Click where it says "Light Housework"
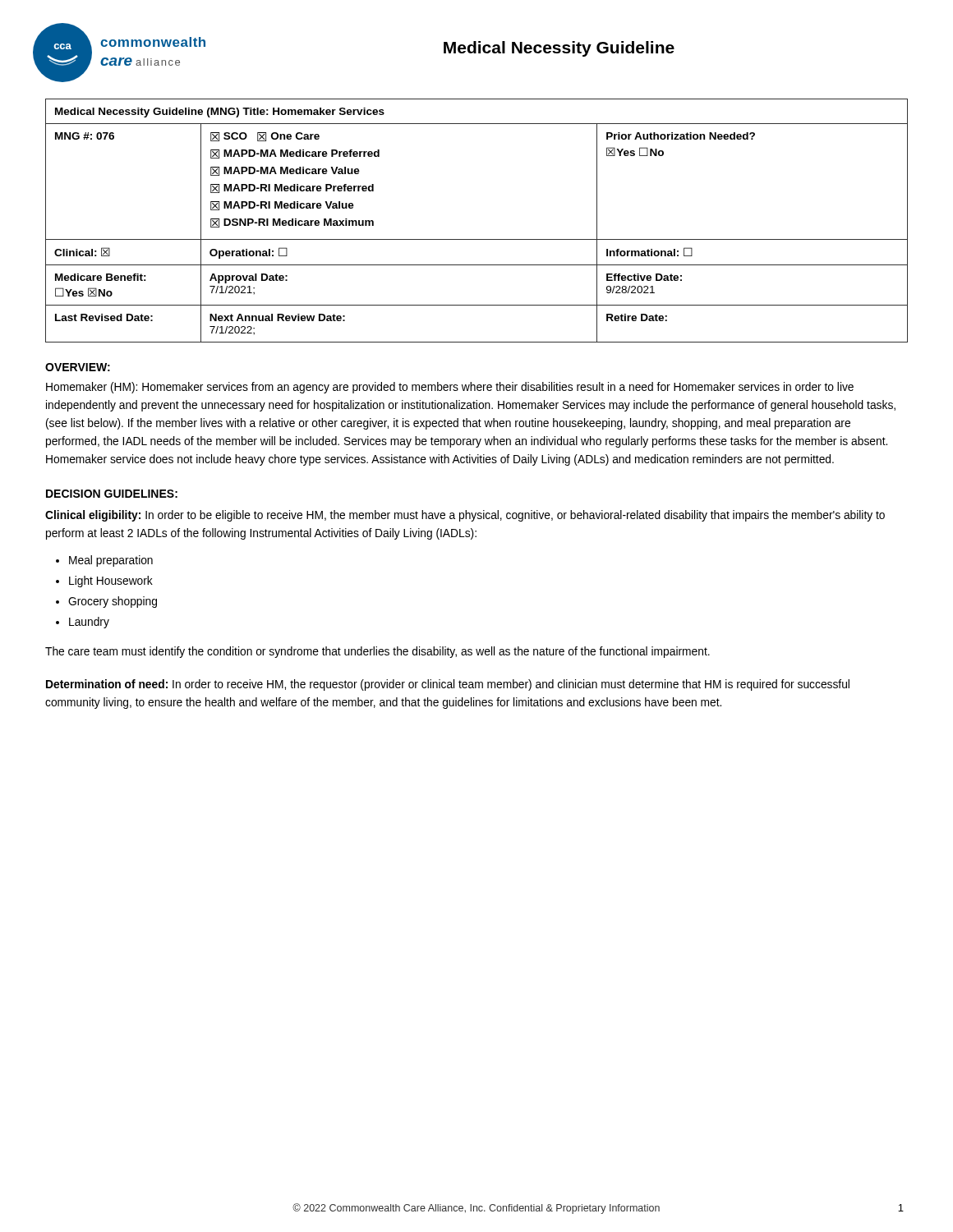This screenshot has height=1232, width=953. [110, 581]
